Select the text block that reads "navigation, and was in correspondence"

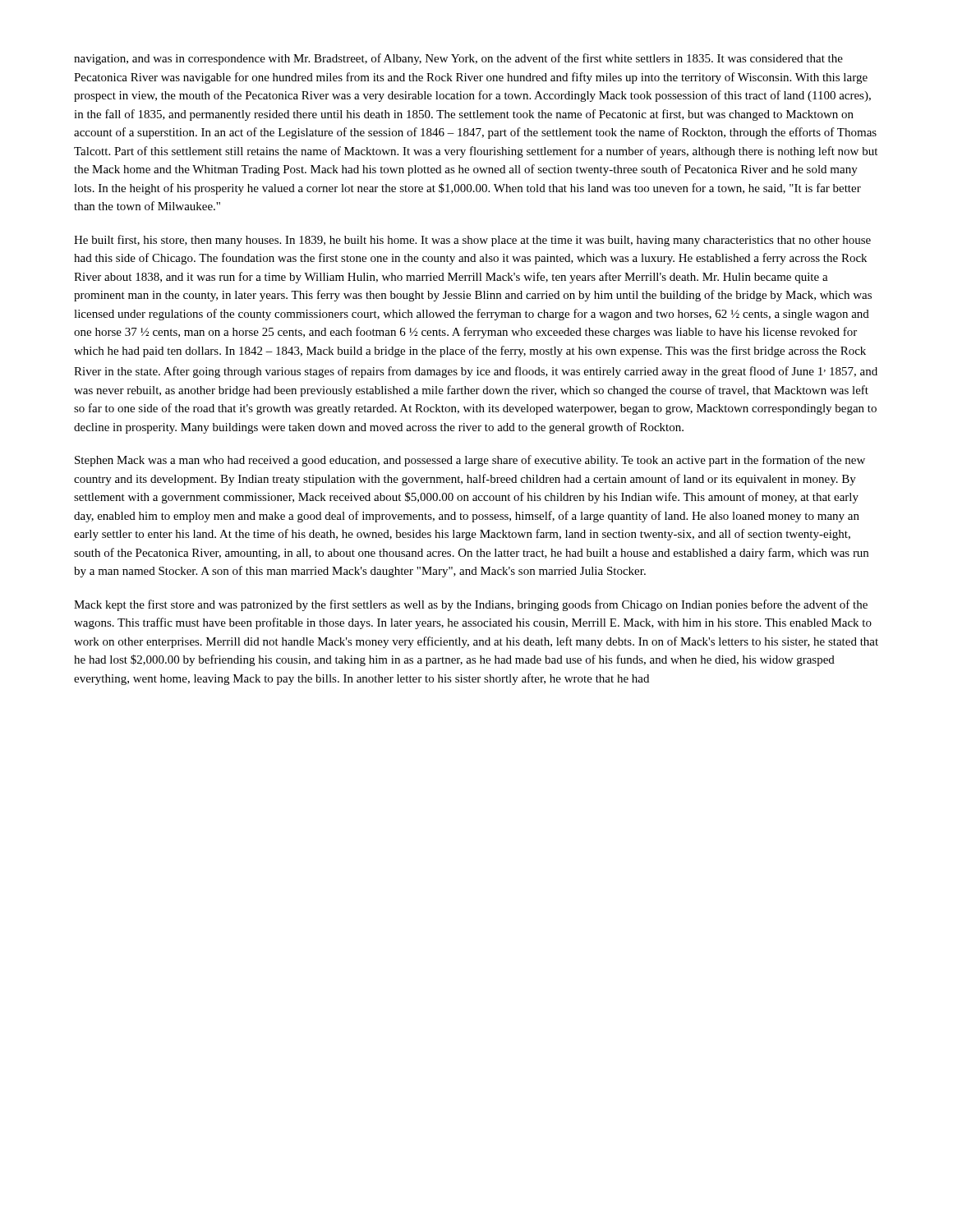coord(476,132)
